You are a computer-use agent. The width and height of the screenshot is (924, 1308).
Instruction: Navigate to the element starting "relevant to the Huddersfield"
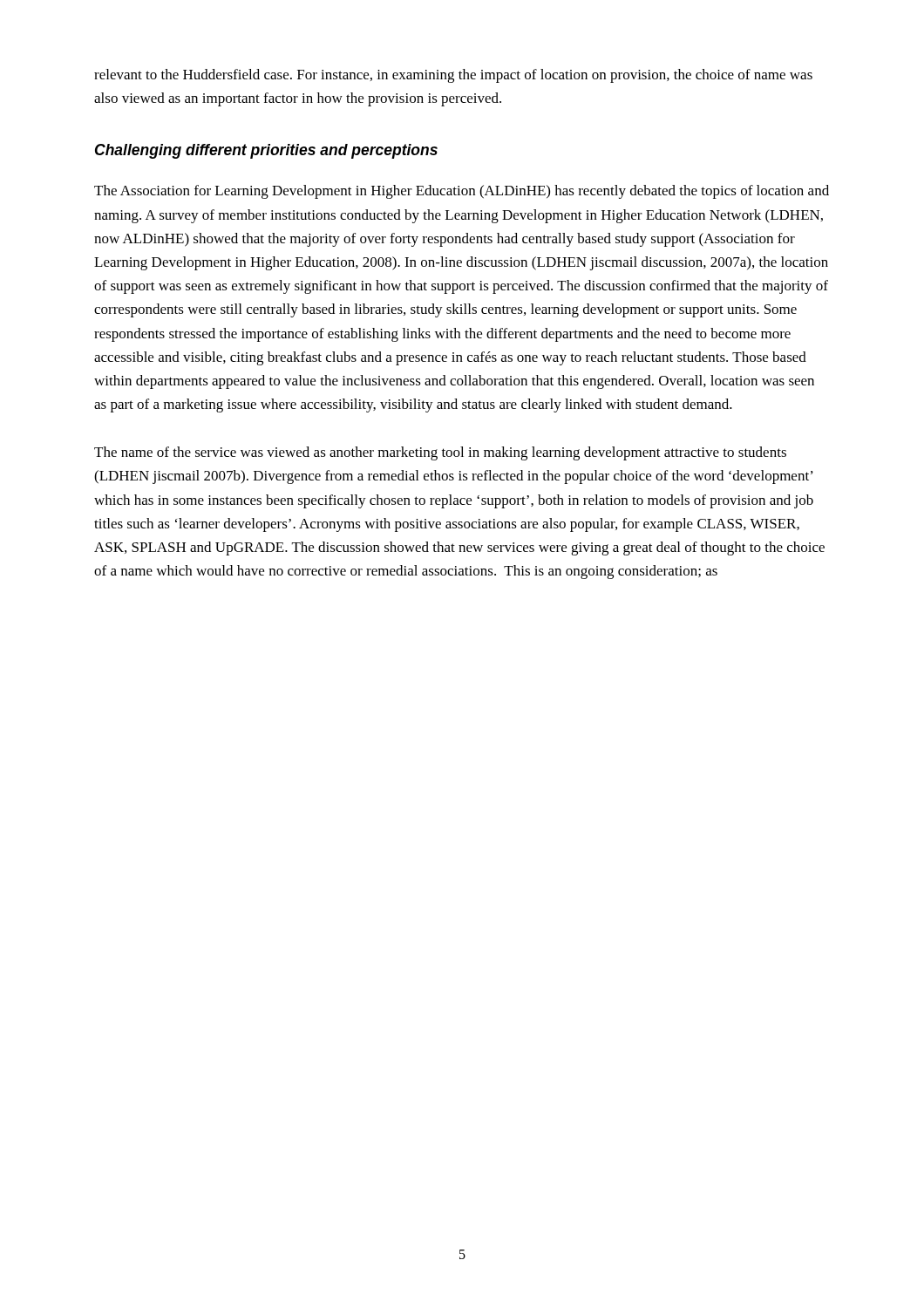(453, 86)
